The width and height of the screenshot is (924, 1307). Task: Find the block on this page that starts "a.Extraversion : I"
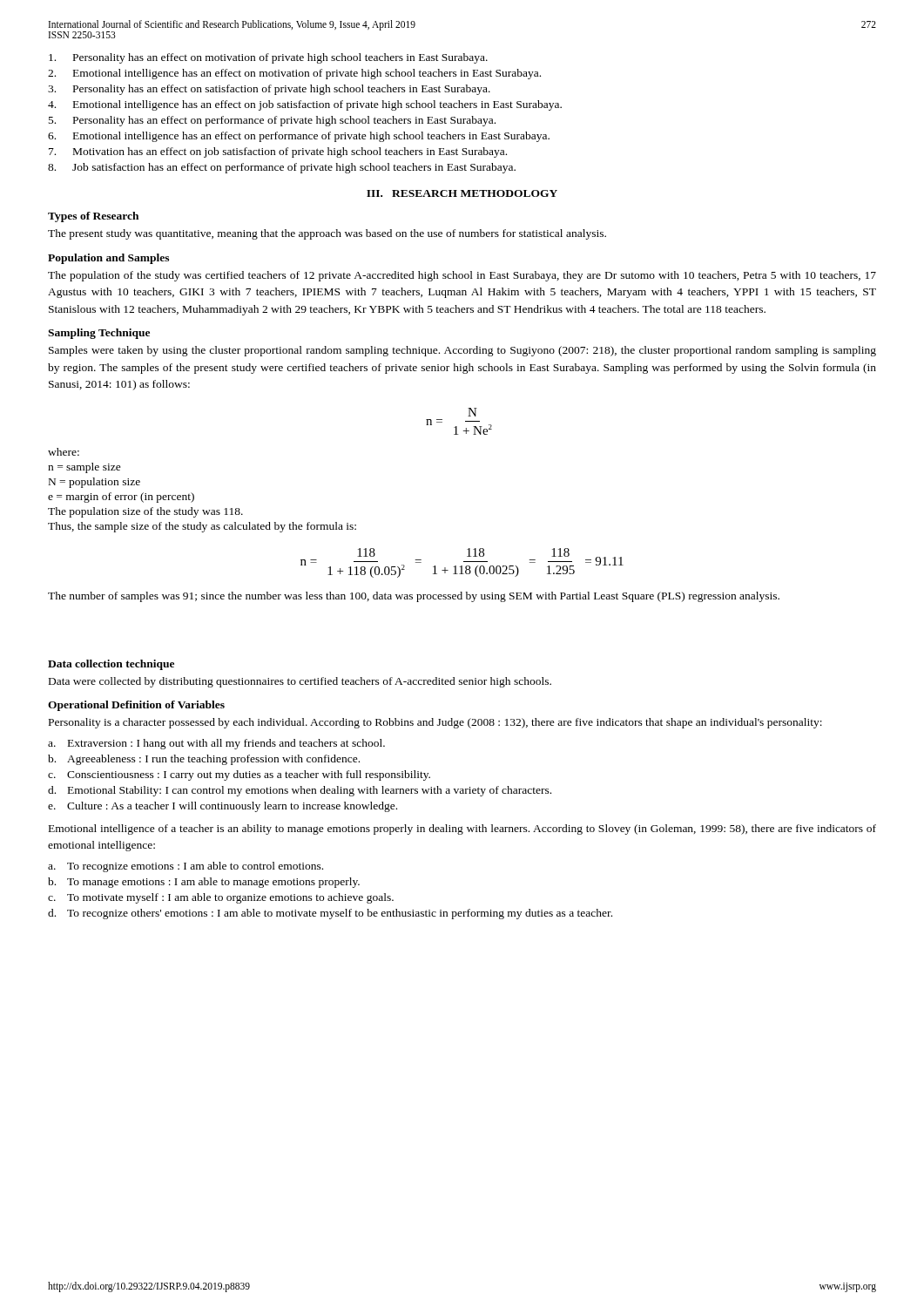click(217, 743)
